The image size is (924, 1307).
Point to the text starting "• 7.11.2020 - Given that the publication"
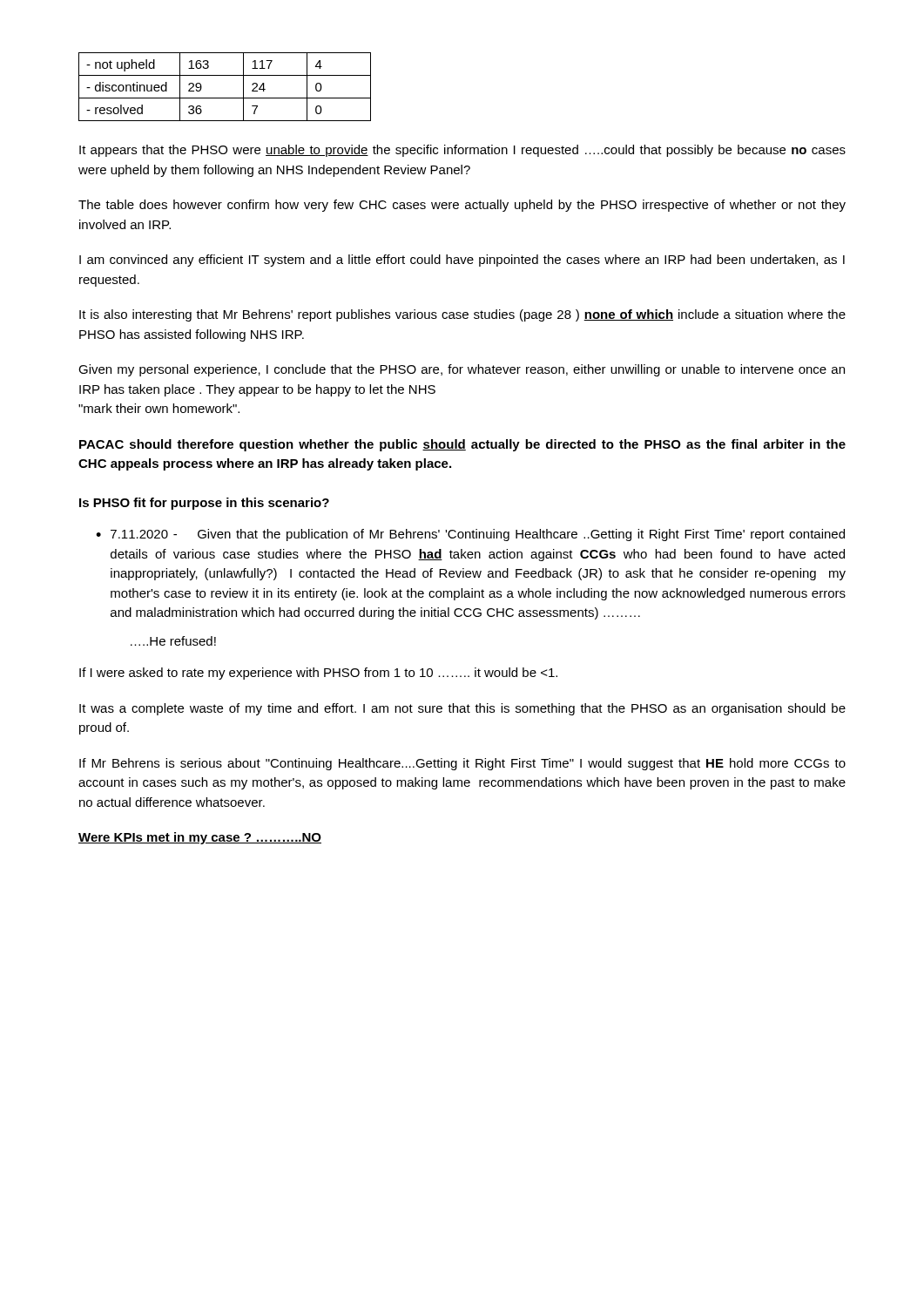pos(471,574)
